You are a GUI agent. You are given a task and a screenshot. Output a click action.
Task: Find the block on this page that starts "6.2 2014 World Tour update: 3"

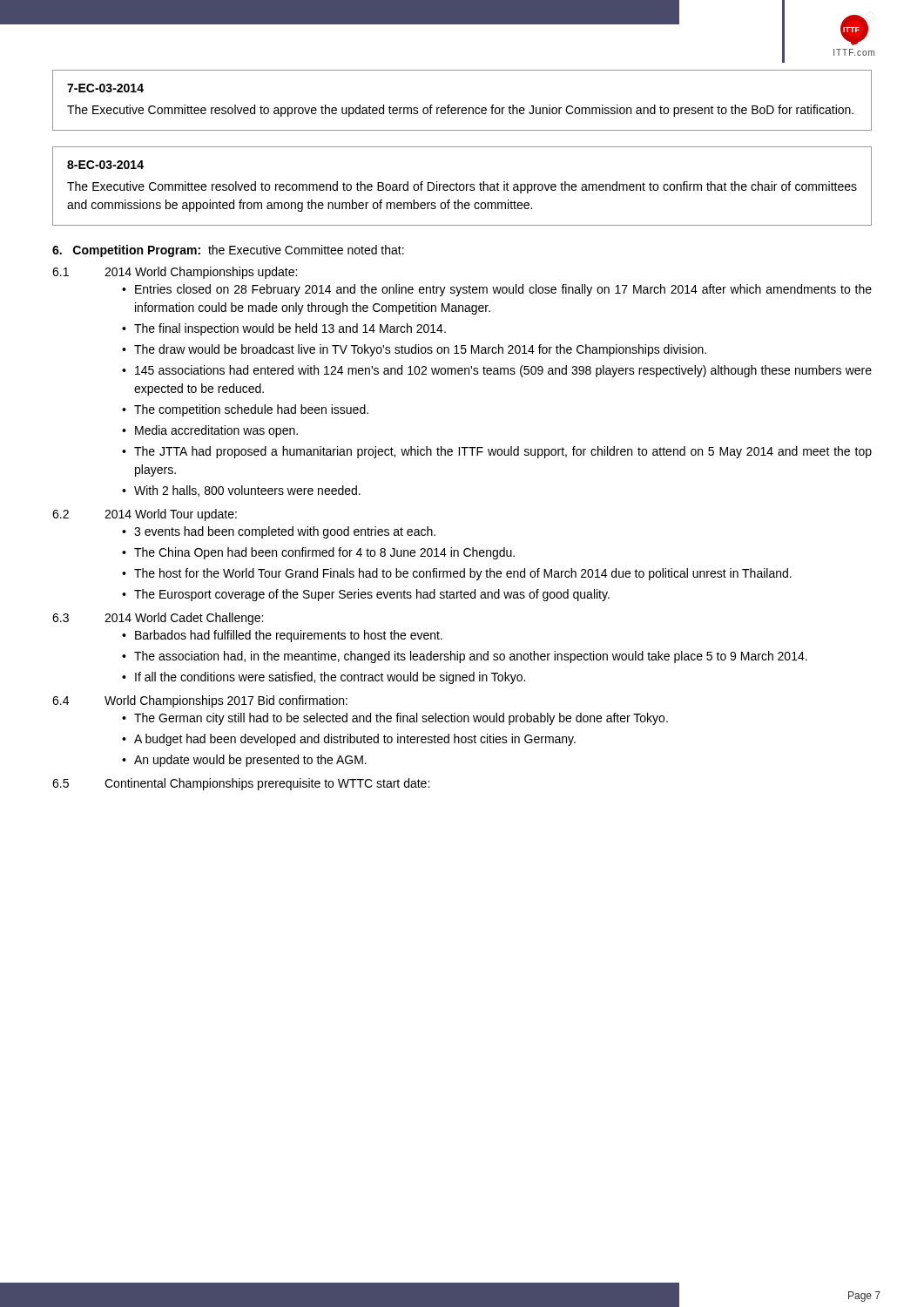tap(462, 555)
